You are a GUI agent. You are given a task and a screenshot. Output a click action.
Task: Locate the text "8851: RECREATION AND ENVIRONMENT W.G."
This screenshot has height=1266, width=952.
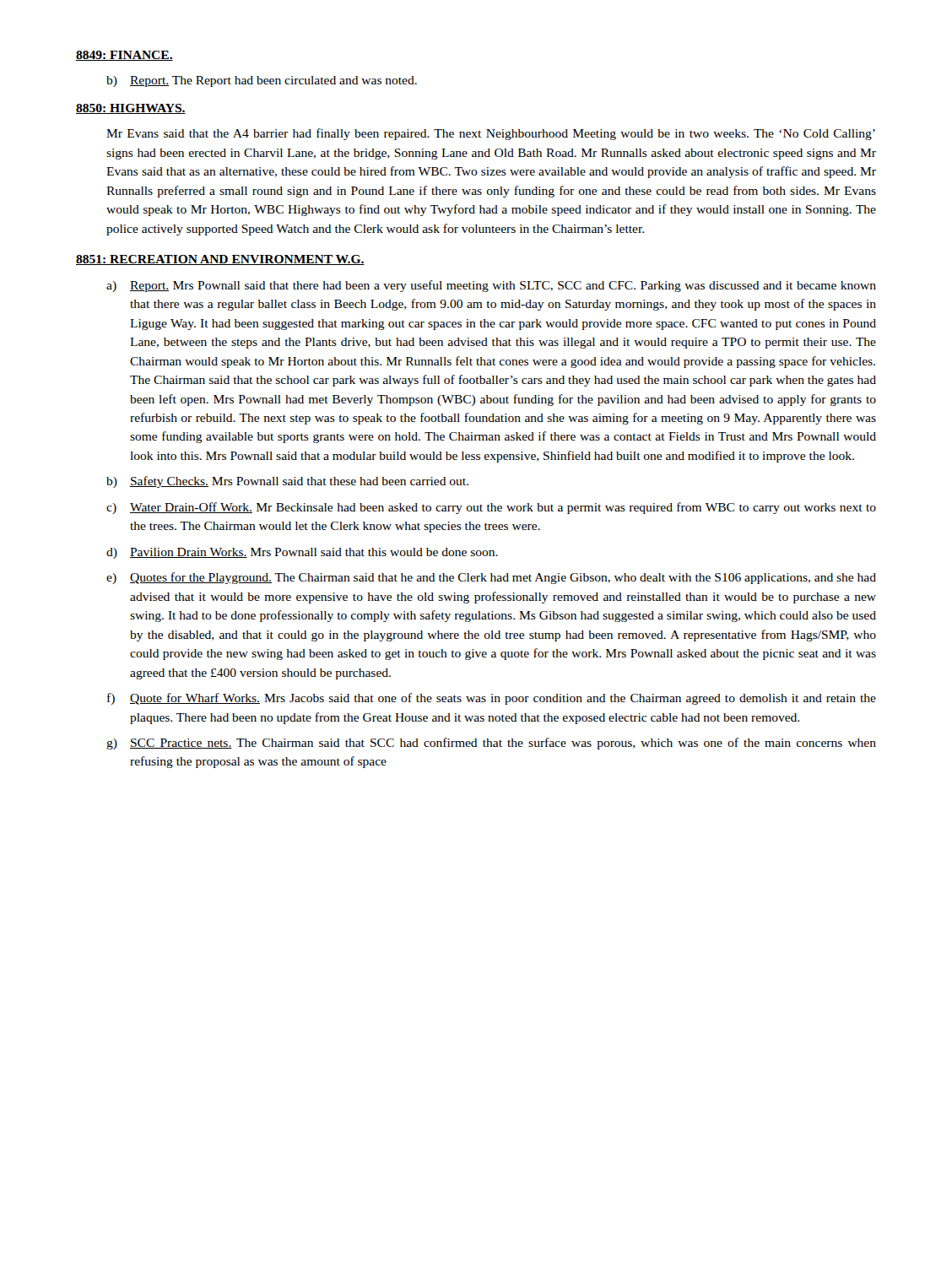click(220, 259)
